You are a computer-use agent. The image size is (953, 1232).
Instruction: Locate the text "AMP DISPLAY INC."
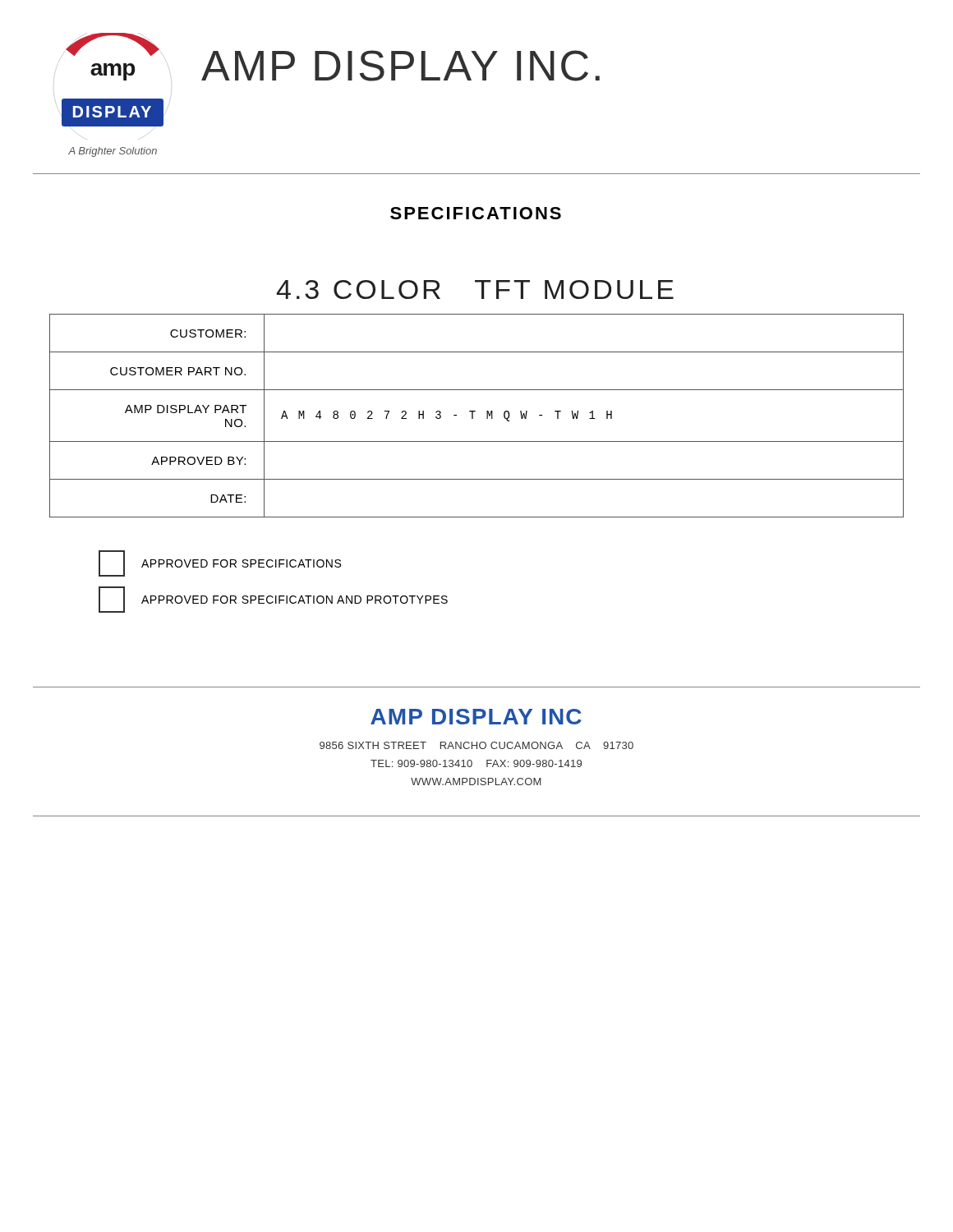pos(403,66)
